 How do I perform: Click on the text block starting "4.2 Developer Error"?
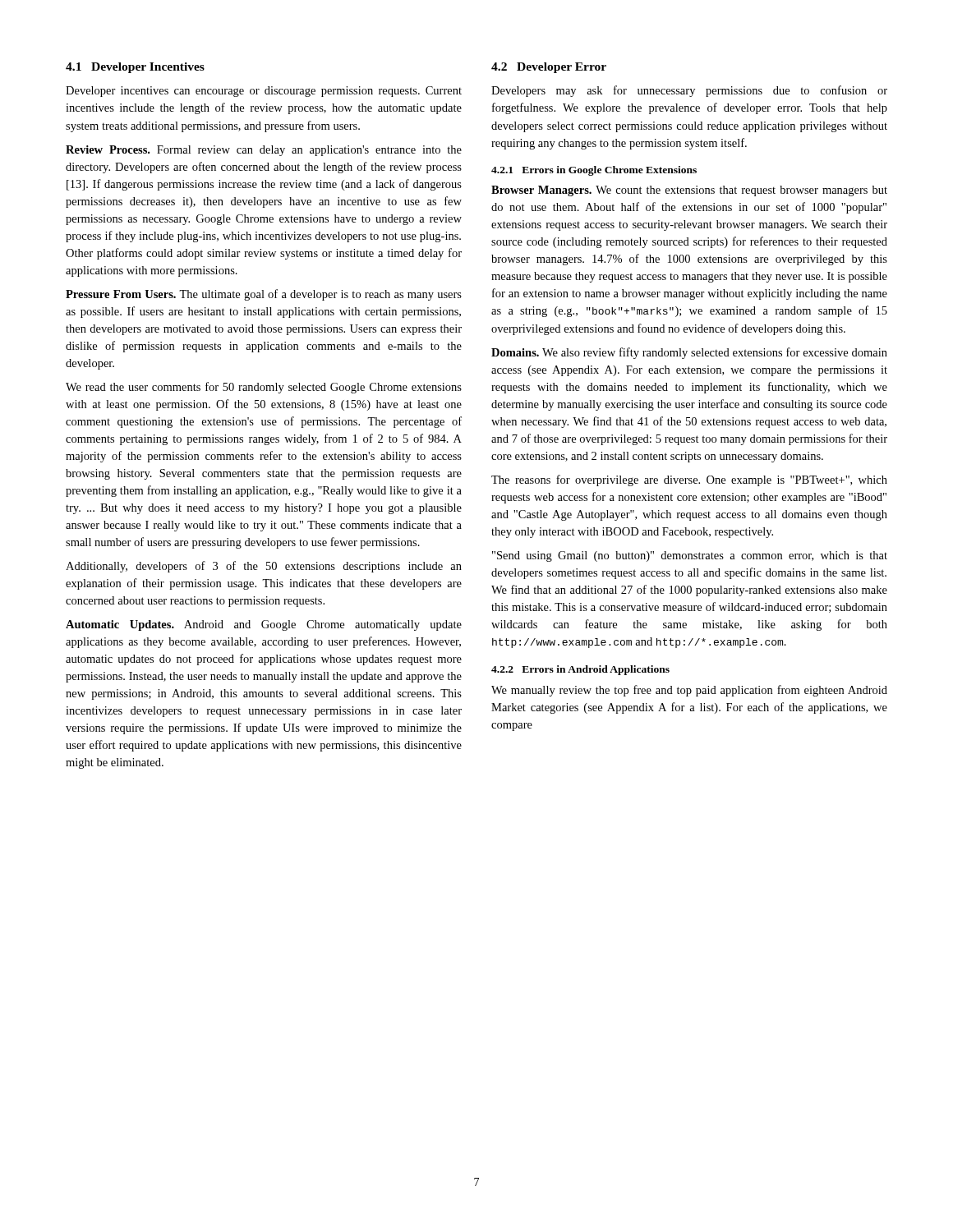(x=549, y=68)
